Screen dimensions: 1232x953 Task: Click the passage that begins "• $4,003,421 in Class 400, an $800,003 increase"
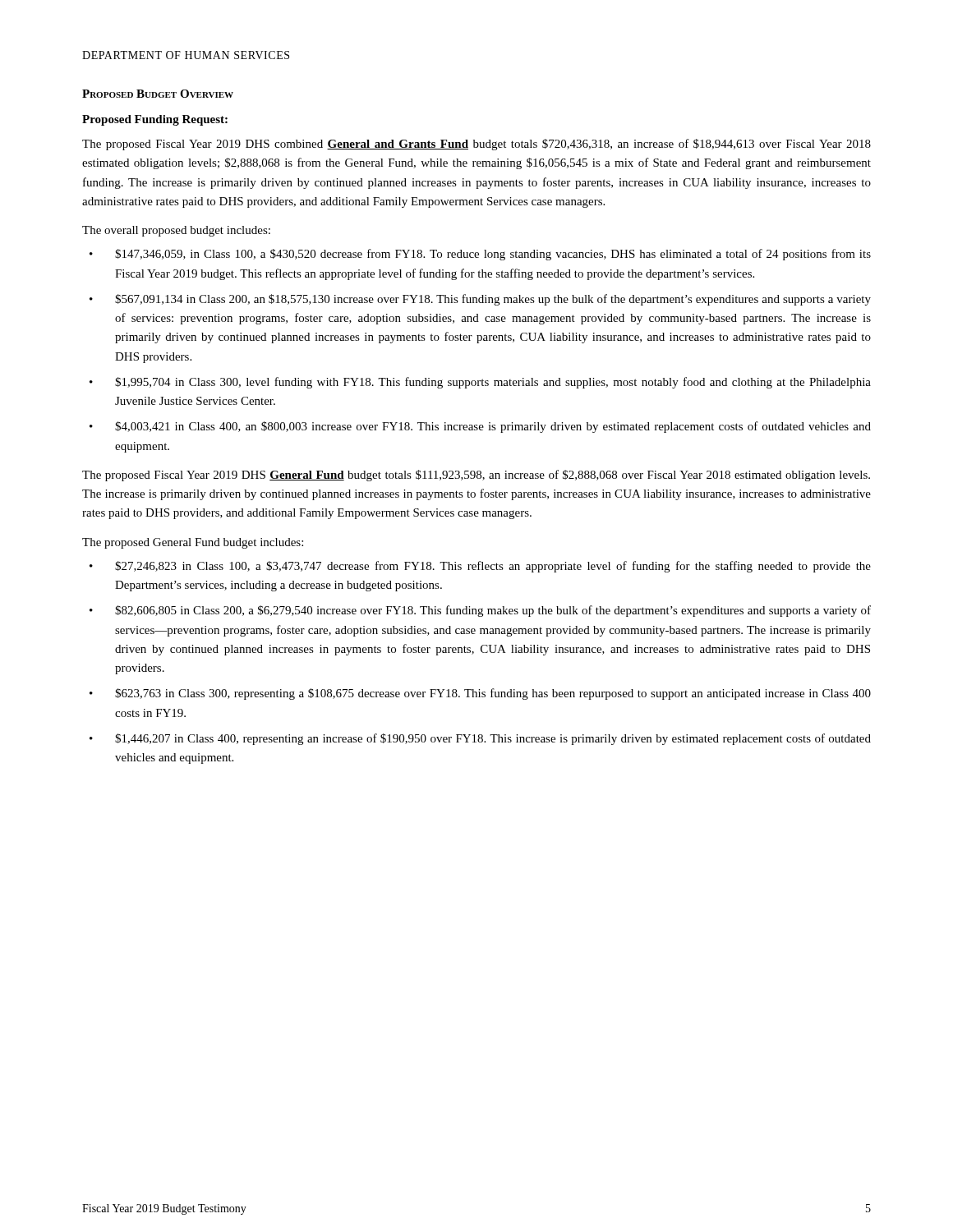[x=476, y=436]
